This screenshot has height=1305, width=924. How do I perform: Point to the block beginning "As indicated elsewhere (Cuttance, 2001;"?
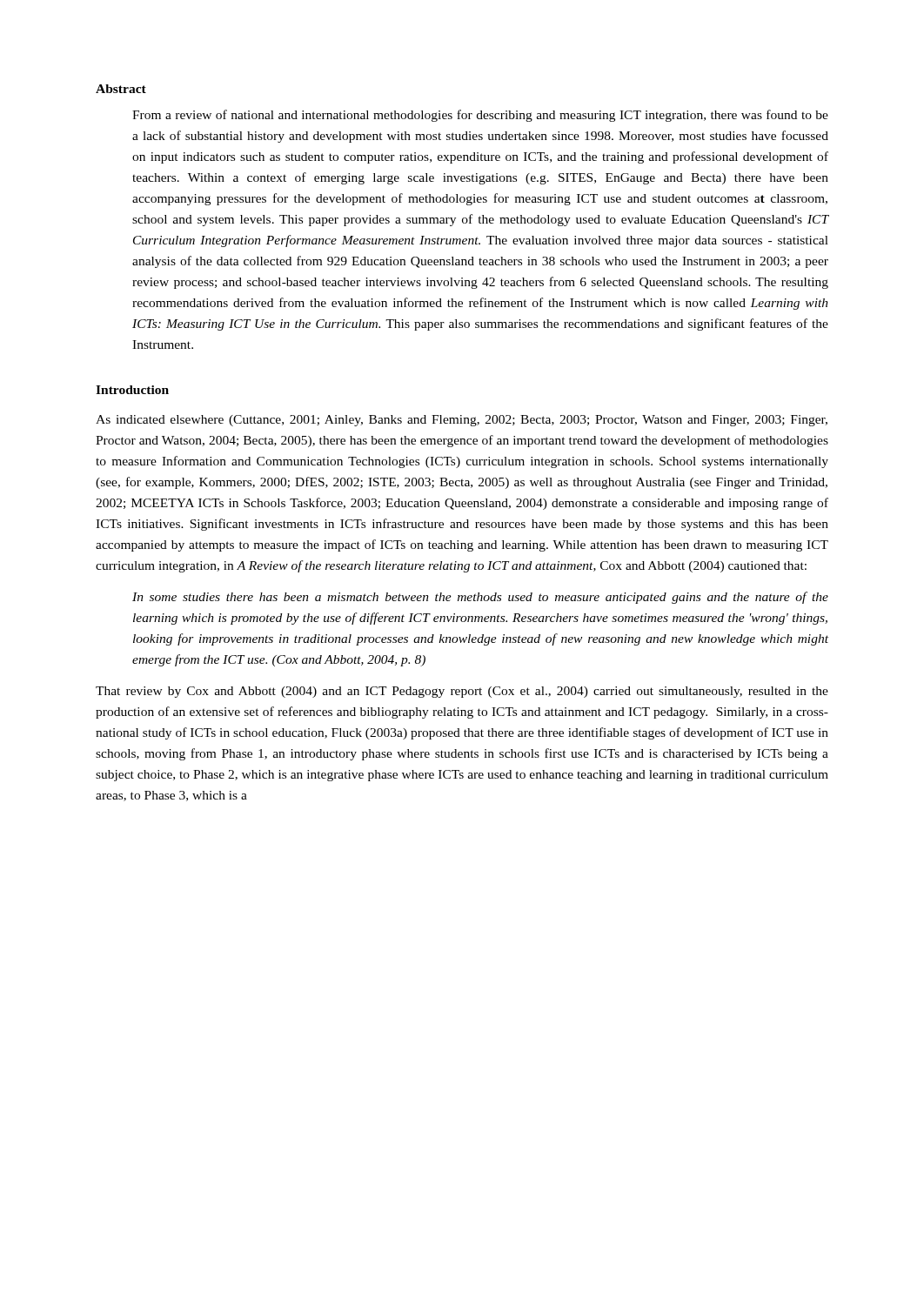pyautogui.click(x=462, y=492)
